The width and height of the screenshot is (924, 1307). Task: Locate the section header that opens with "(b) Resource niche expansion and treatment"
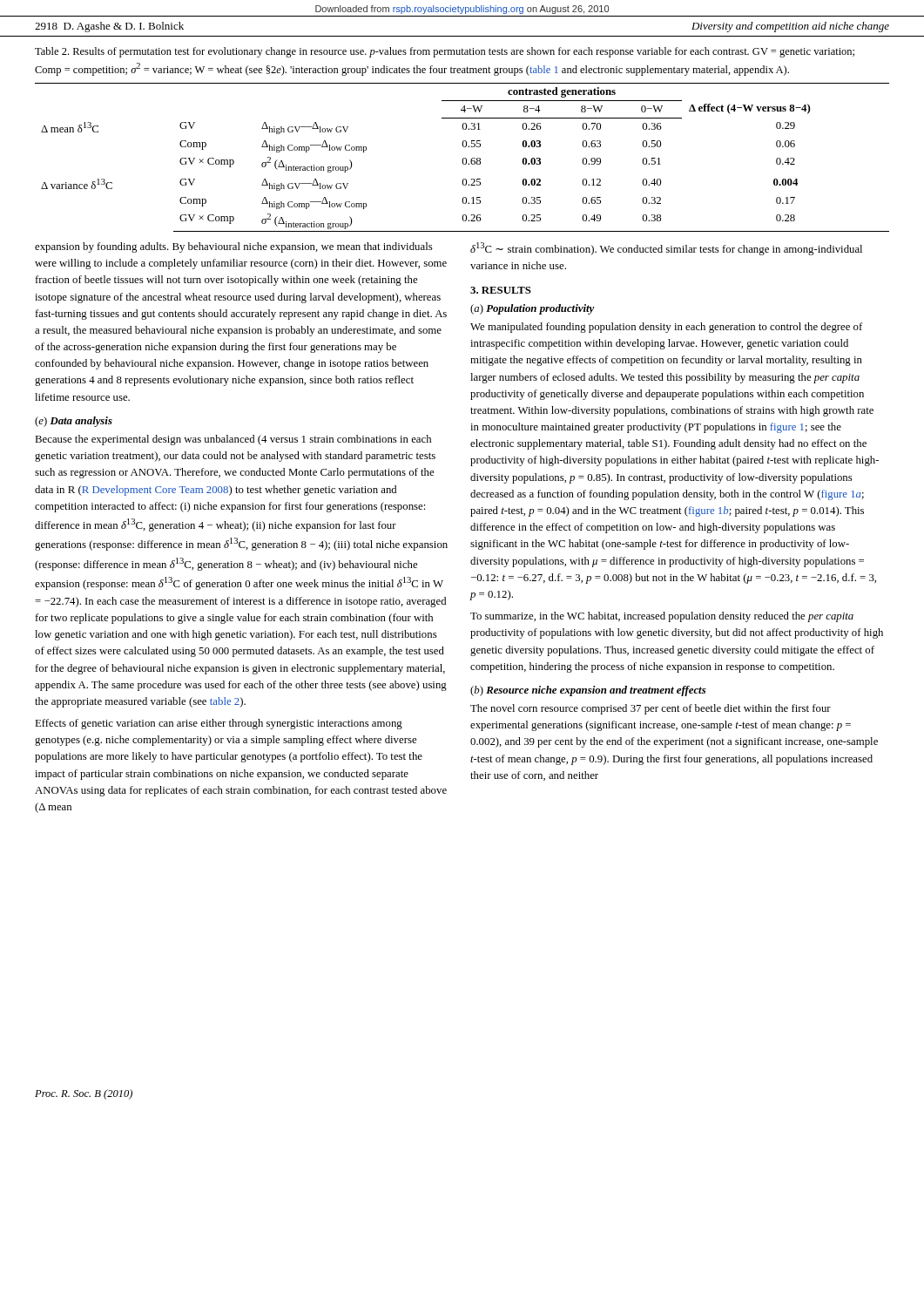pyautogui.click(x=588, y=690)
